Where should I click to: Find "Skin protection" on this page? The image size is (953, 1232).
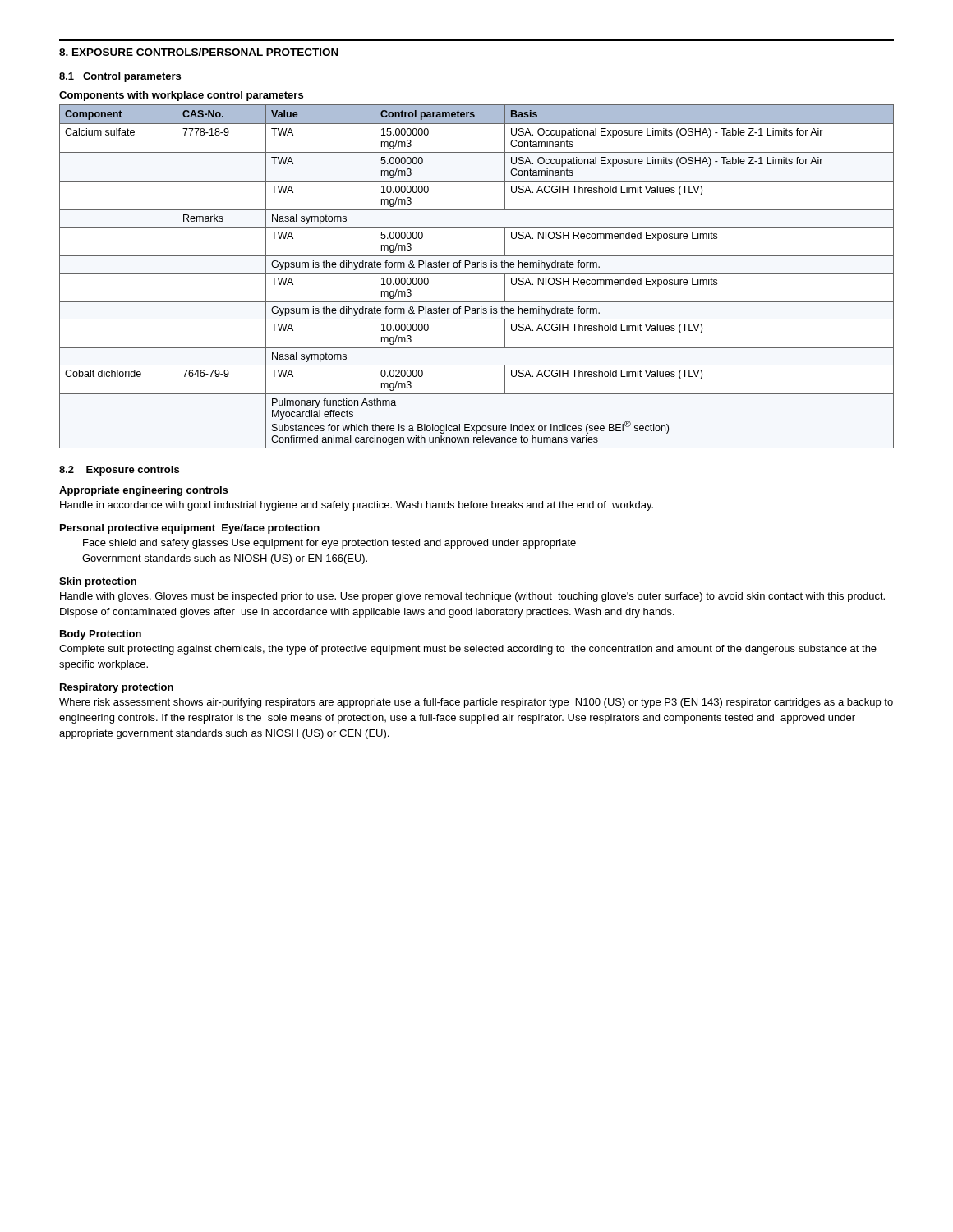click(x=98, y=581)
